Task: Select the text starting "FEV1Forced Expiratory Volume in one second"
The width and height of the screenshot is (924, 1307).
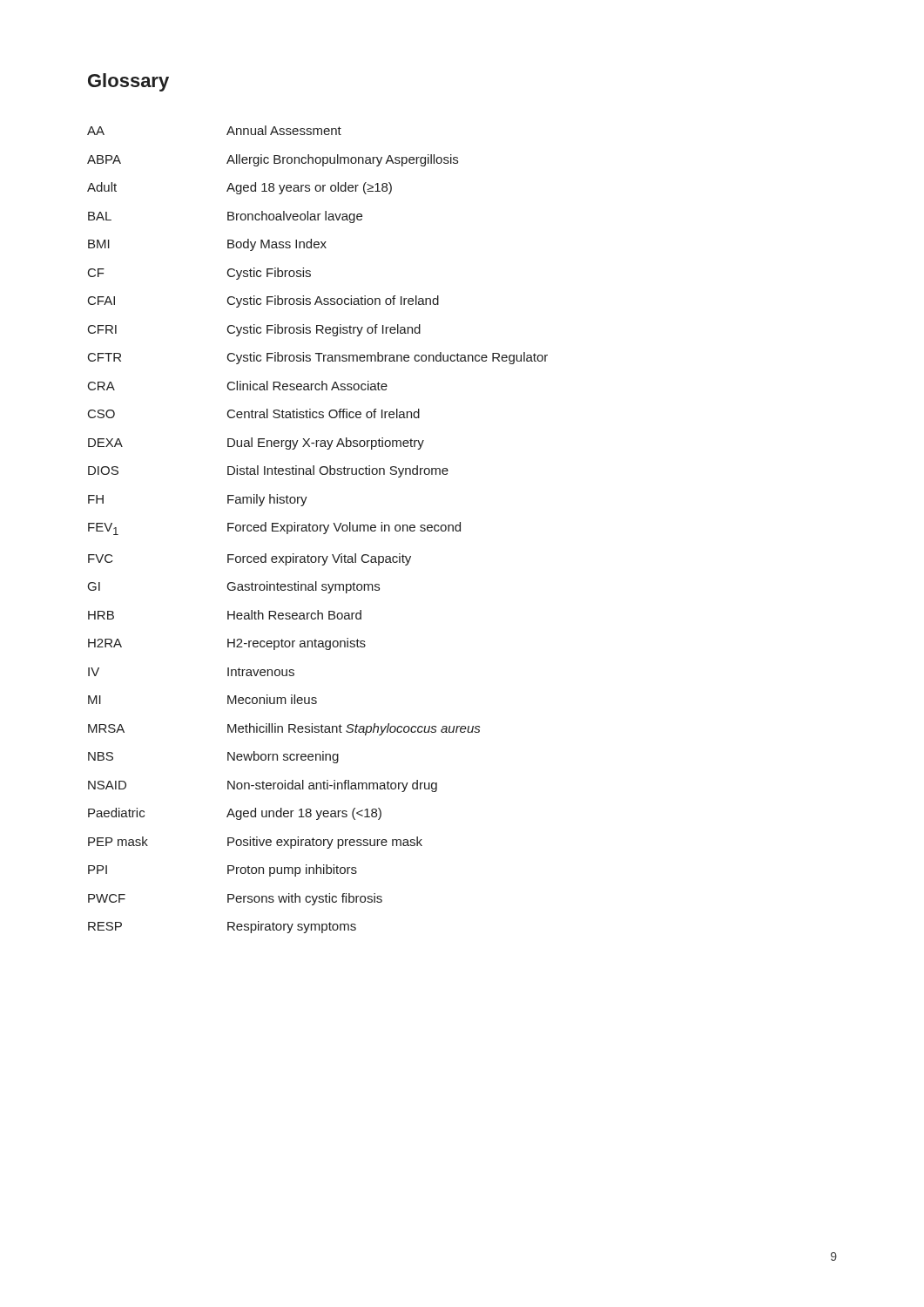Action: tap(462, 529)
